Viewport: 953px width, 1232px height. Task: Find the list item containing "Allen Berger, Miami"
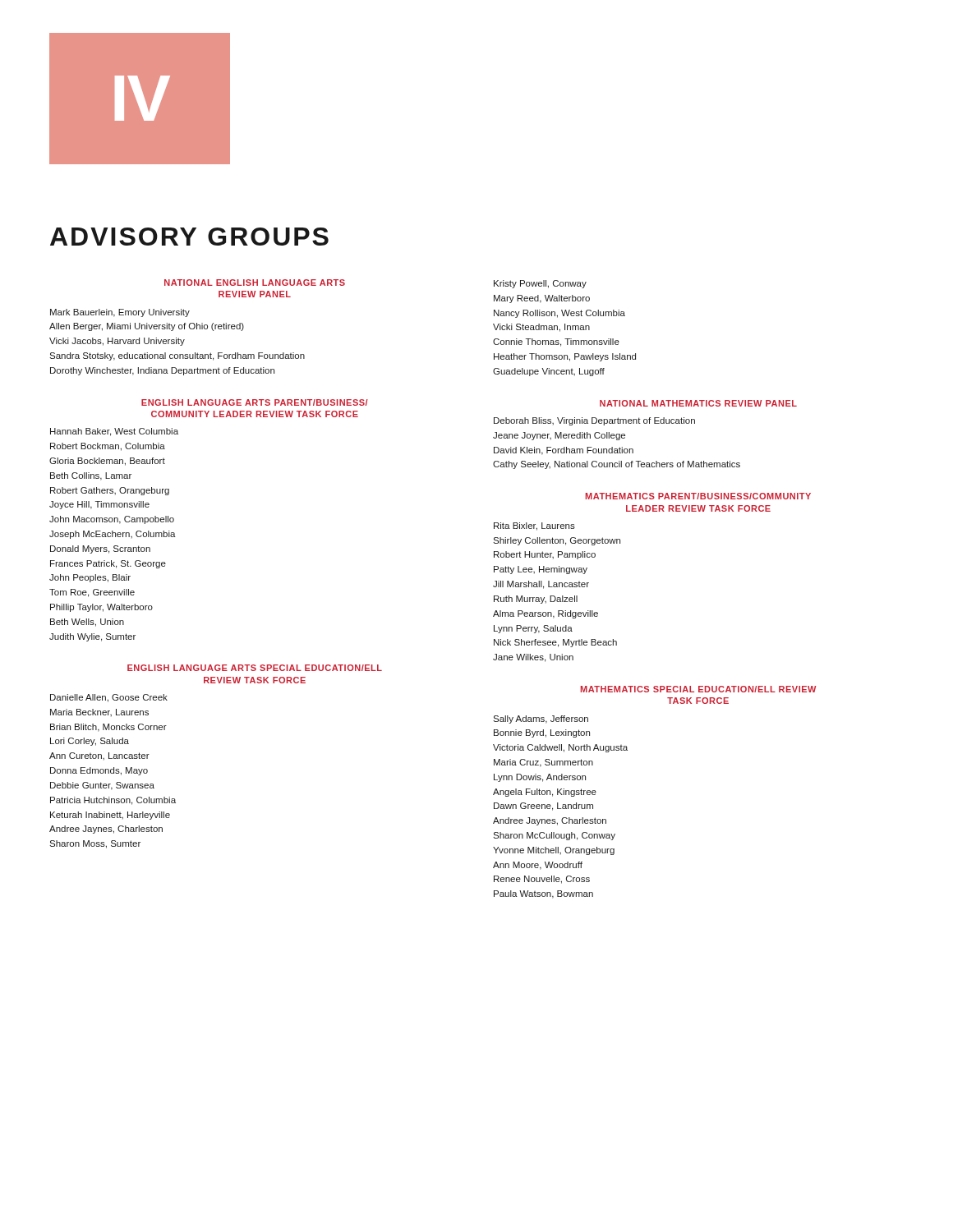point(147,326)
